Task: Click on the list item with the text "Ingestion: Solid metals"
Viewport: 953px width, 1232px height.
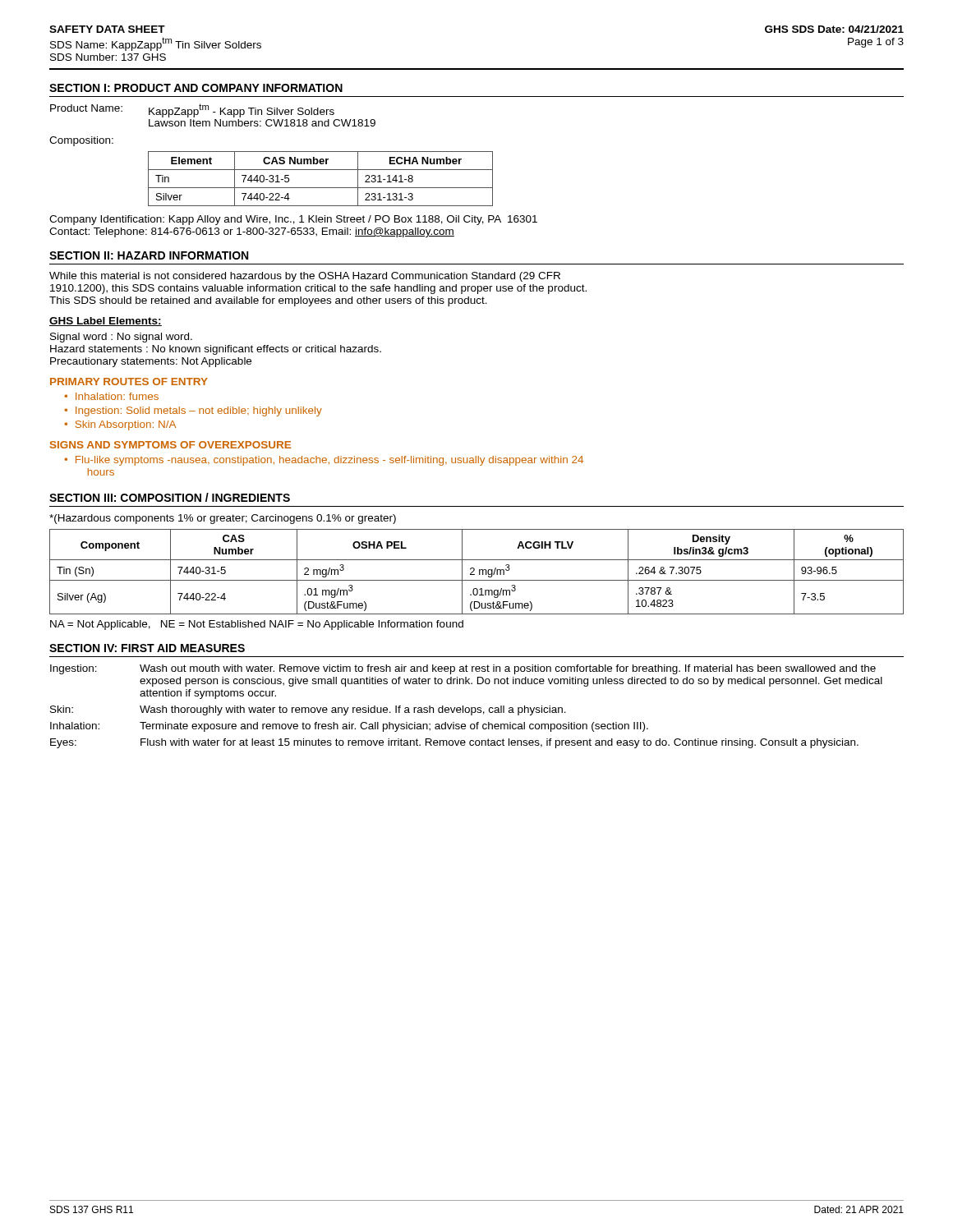Action: pyautogui.click(x=198, y=410)
